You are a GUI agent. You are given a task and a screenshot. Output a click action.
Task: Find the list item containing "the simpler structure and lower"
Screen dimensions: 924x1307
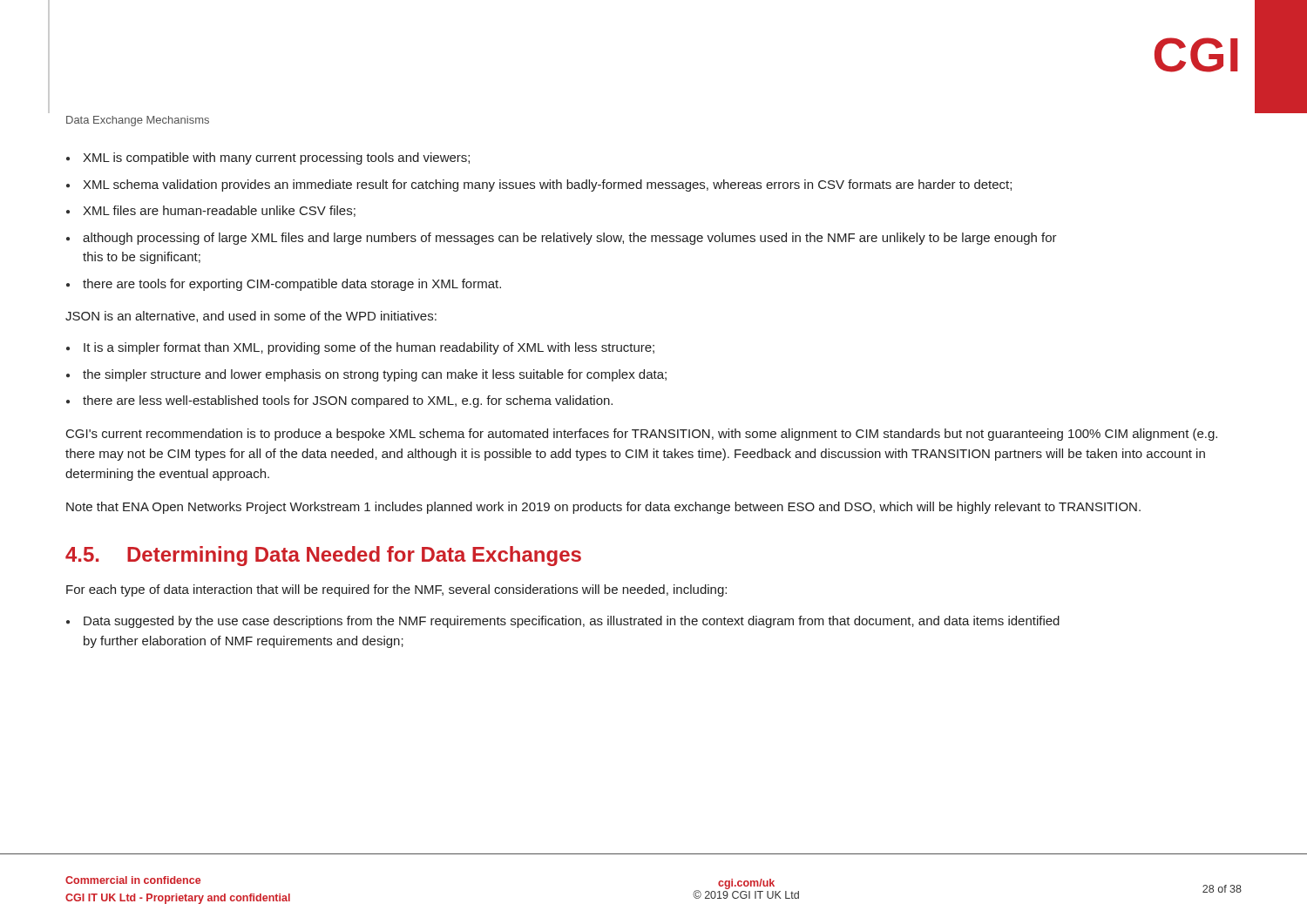(375, 374)
